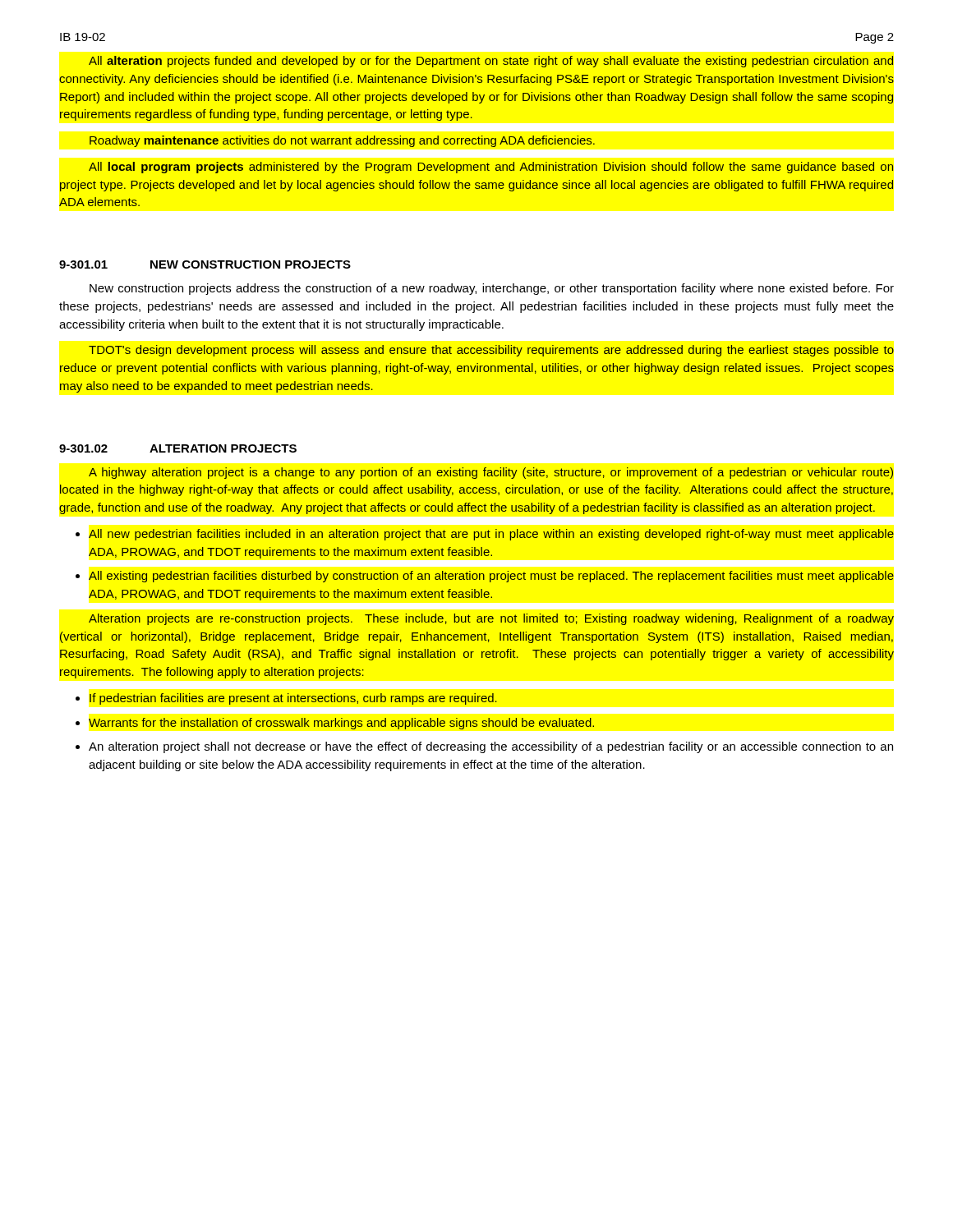Find the region starting "All new pedestrian facilities included in an"
The image size is (953, 1232).
coord(491,542)
